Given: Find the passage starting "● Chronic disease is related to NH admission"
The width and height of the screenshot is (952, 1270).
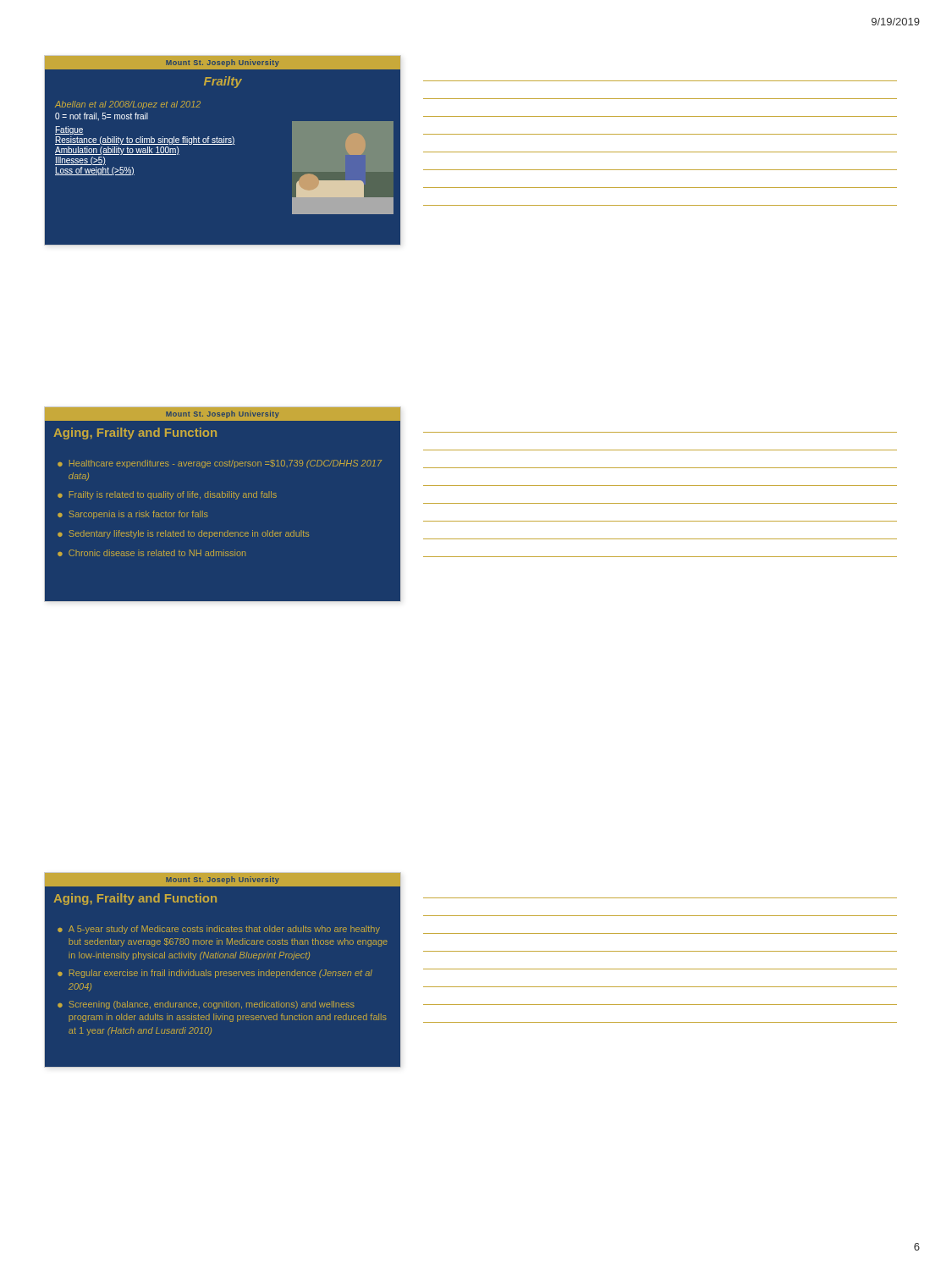Looking at the screenshot, I should (152, 555).
